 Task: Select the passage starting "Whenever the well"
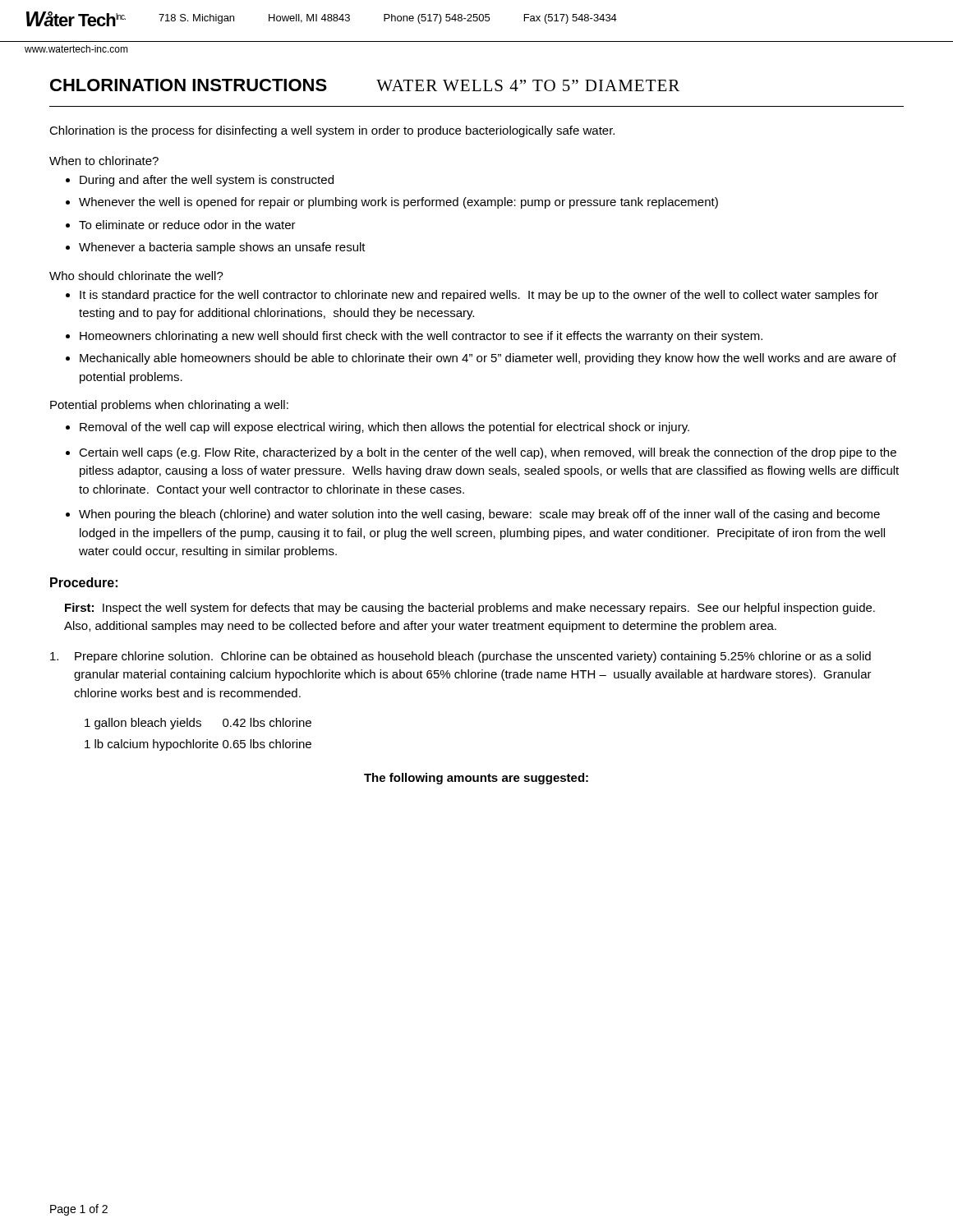coord(399,202)
